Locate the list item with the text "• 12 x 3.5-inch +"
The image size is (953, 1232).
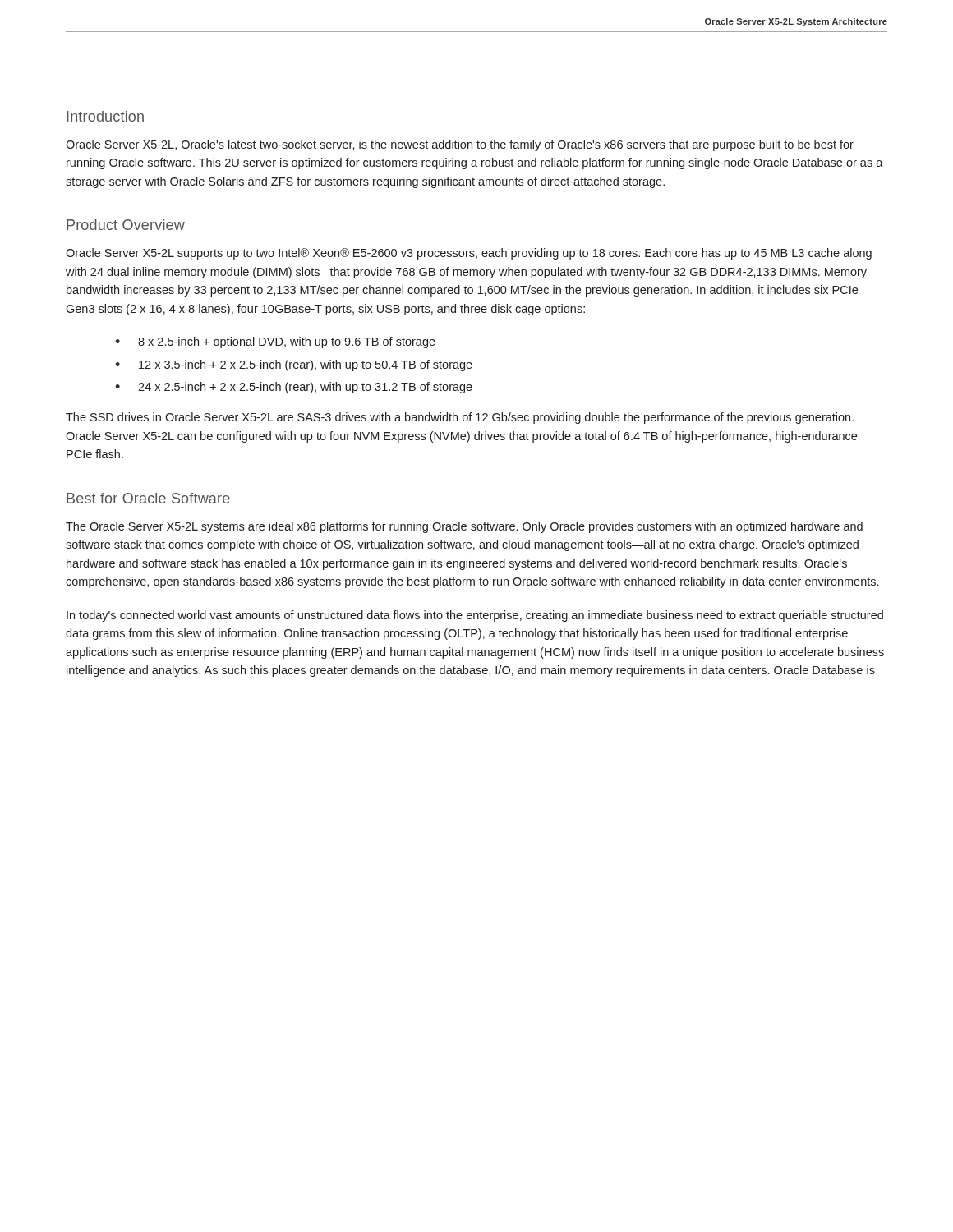click(x=294, y=365)
